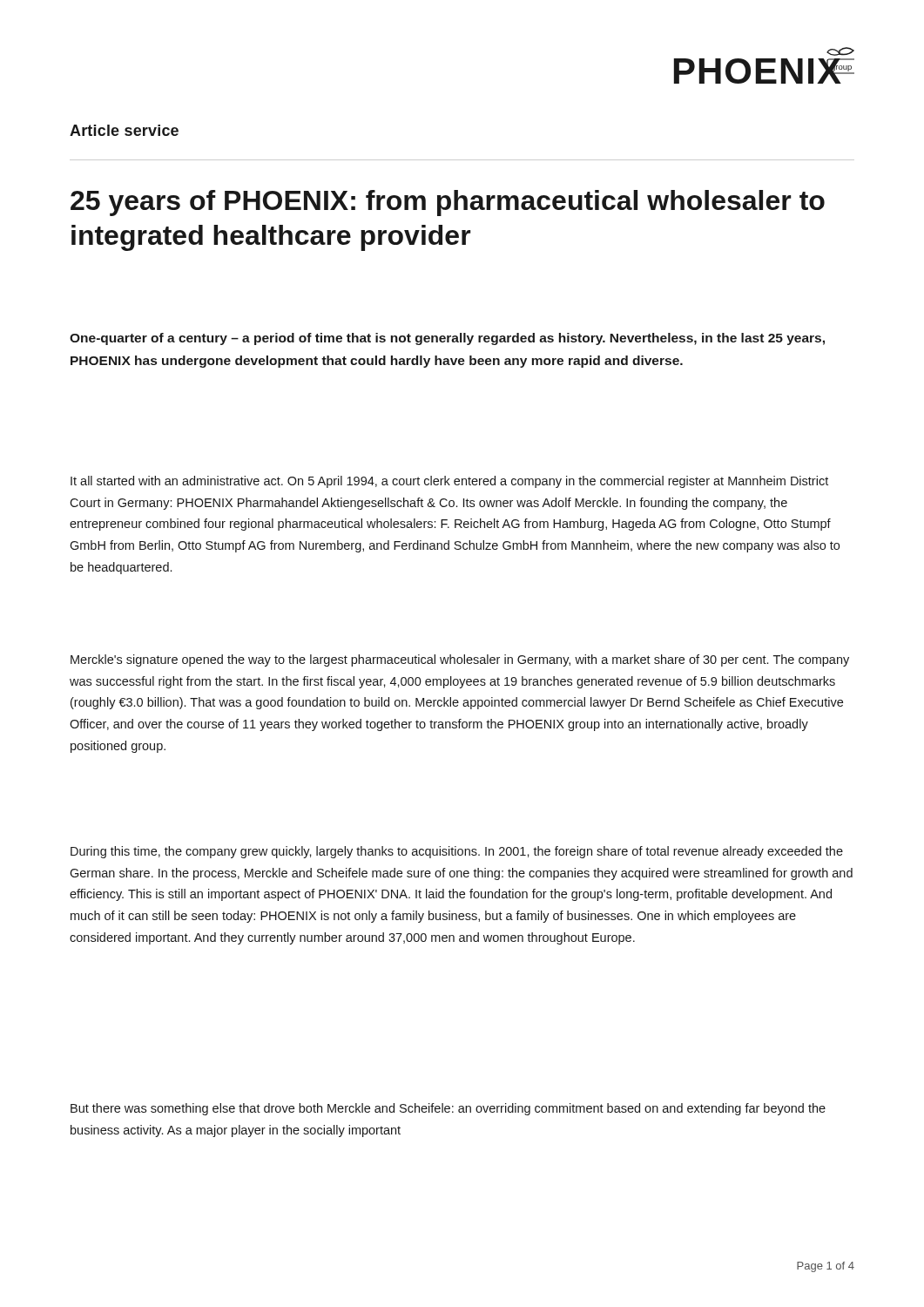Image resolution: width=924 pixels, height=1307 pixels.
Task: Select the text block with the text "But there was something else"
Action: pos(462,1119)
